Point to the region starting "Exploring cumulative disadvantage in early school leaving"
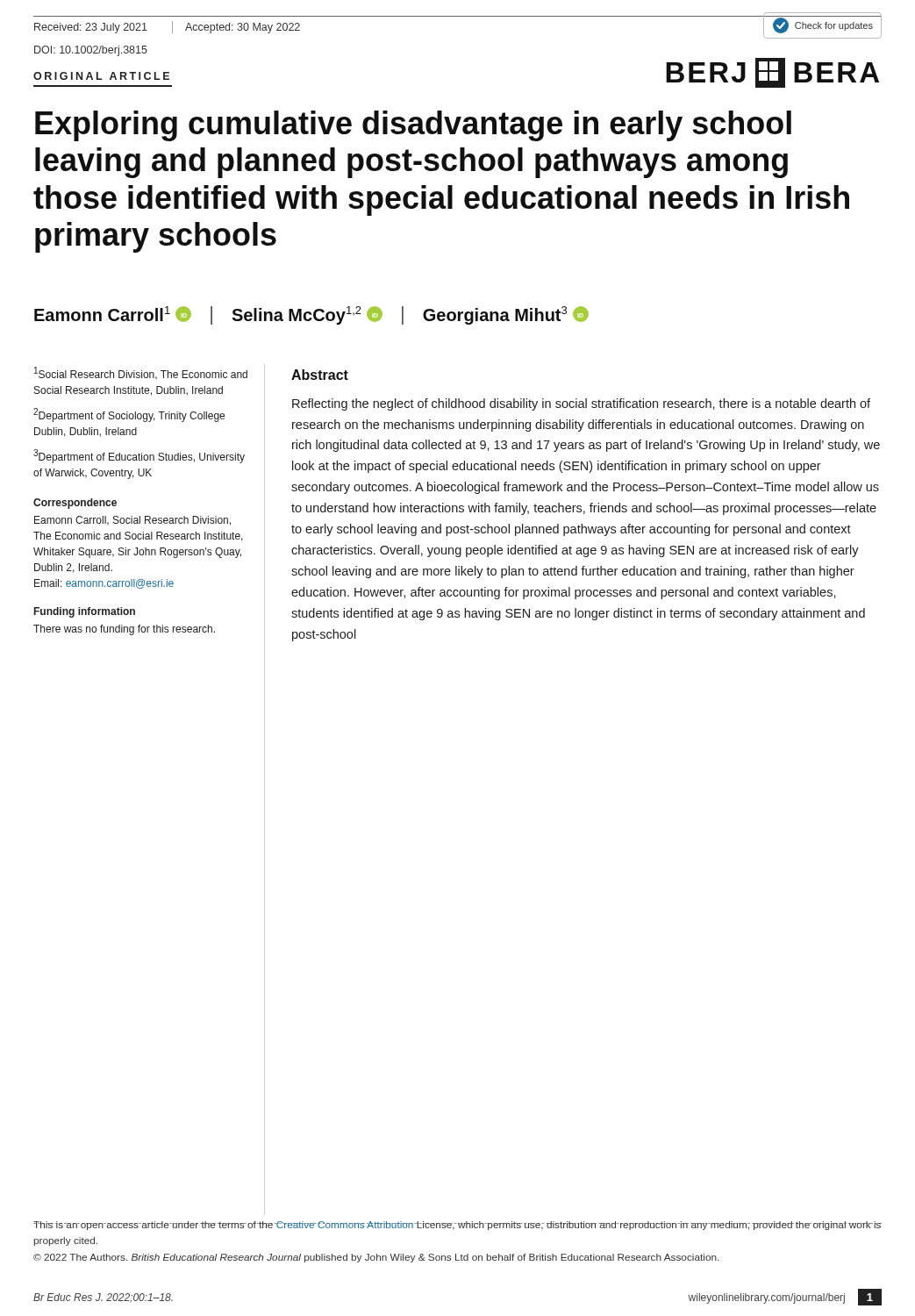Image resolution: width=915 pixels, height=1316 pixels. (442, 179)
